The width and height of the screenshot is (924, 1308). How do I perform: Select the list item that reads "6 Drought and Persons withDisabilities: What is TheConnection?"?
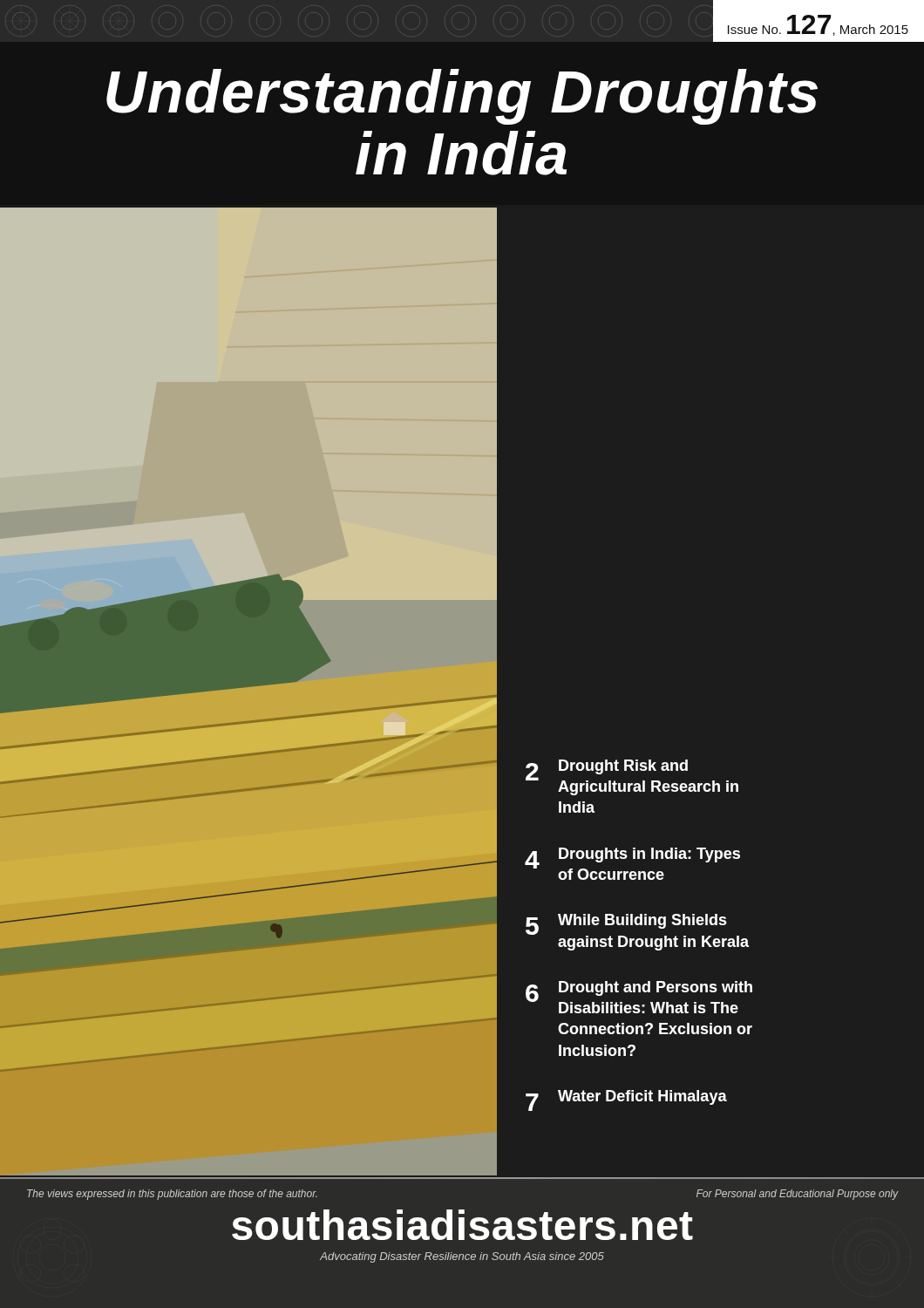click(x=710, y=1019)
